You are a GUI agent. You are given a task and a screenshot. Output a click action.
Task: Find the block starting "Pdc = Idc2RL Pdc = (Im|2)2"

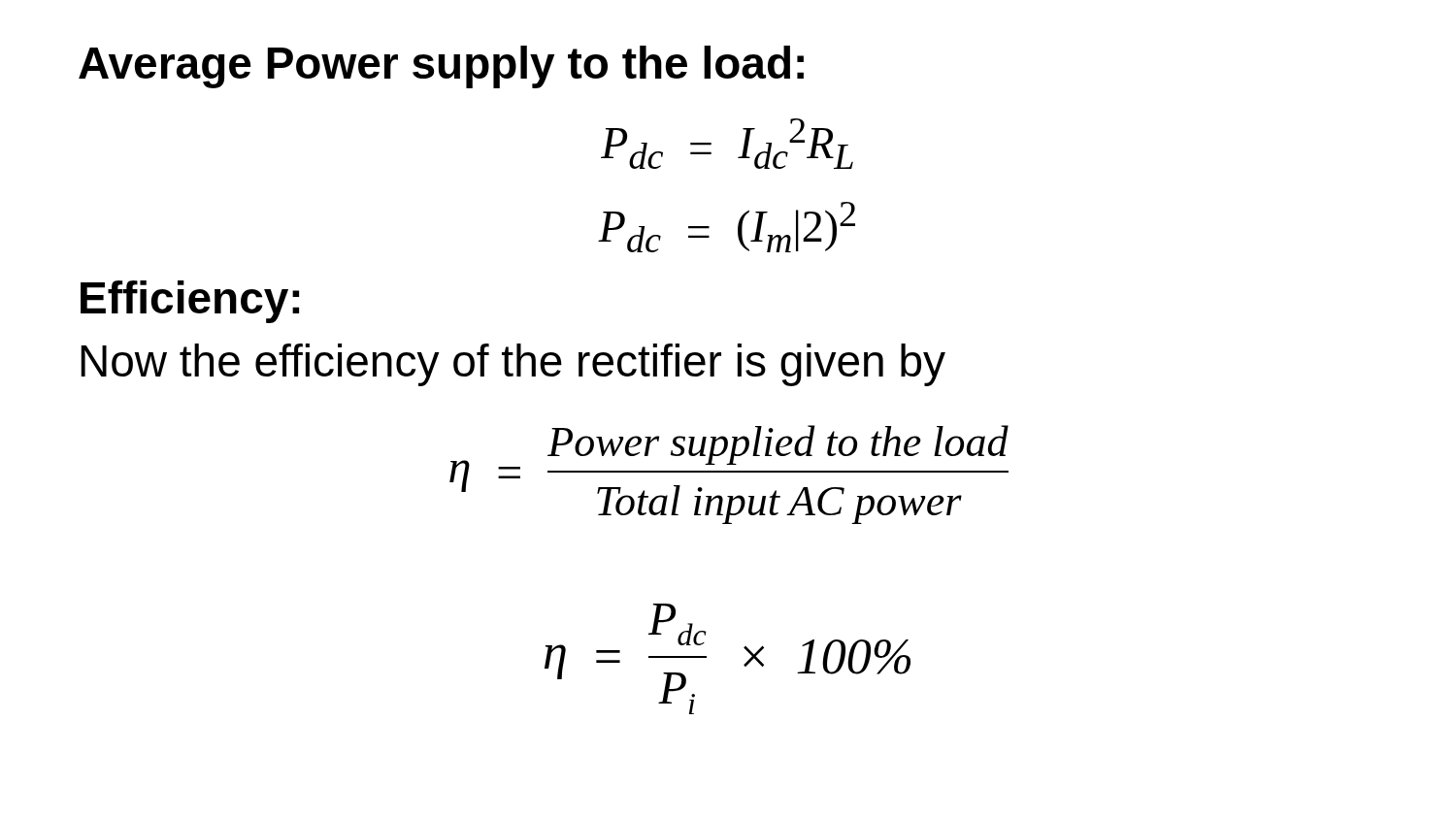pyautogui.click(x=728, y=188)
